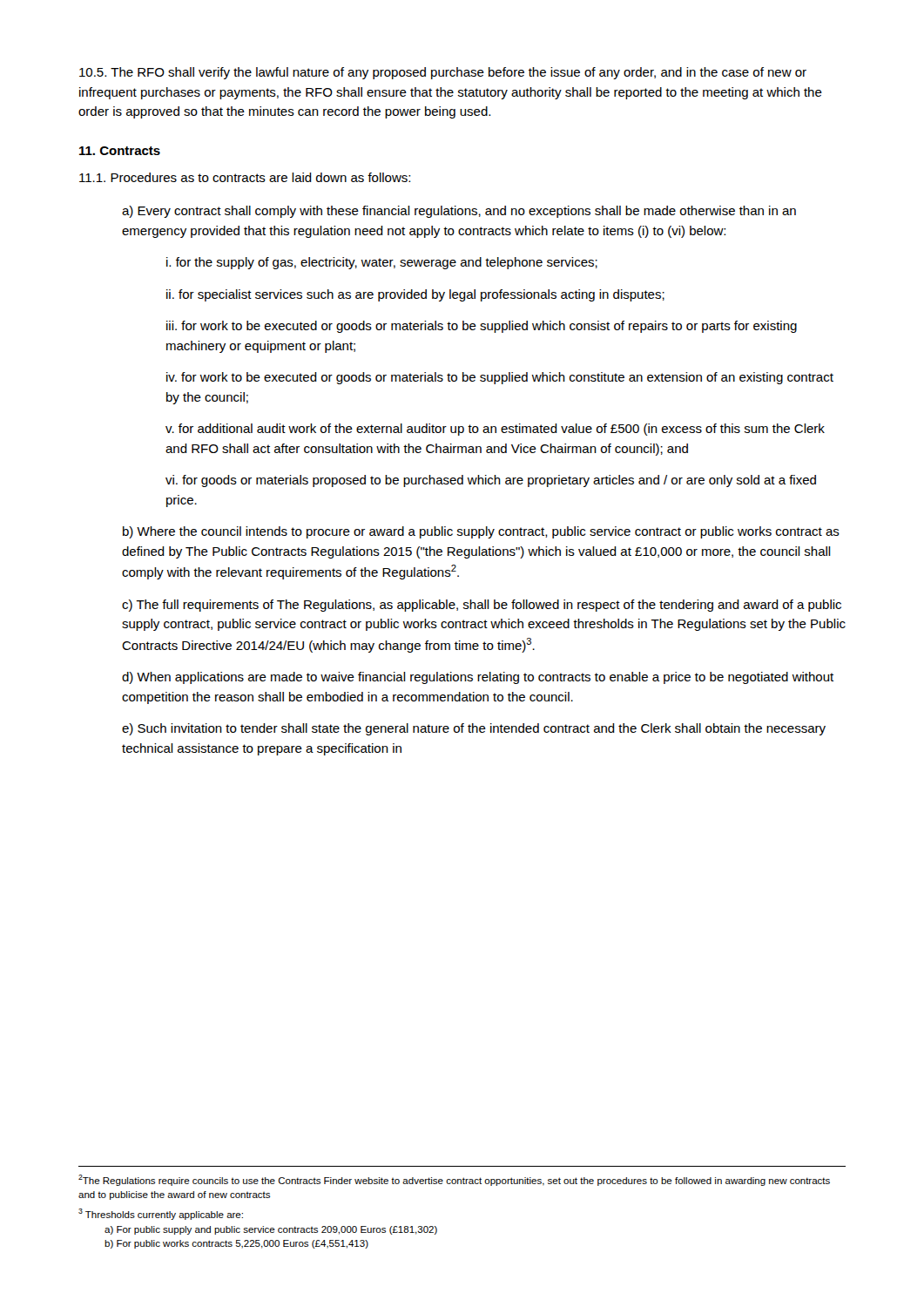Locate the text block starting "ii. for specialist services such as are"
The image size is (924, 1307).
[x=415, y=294]
